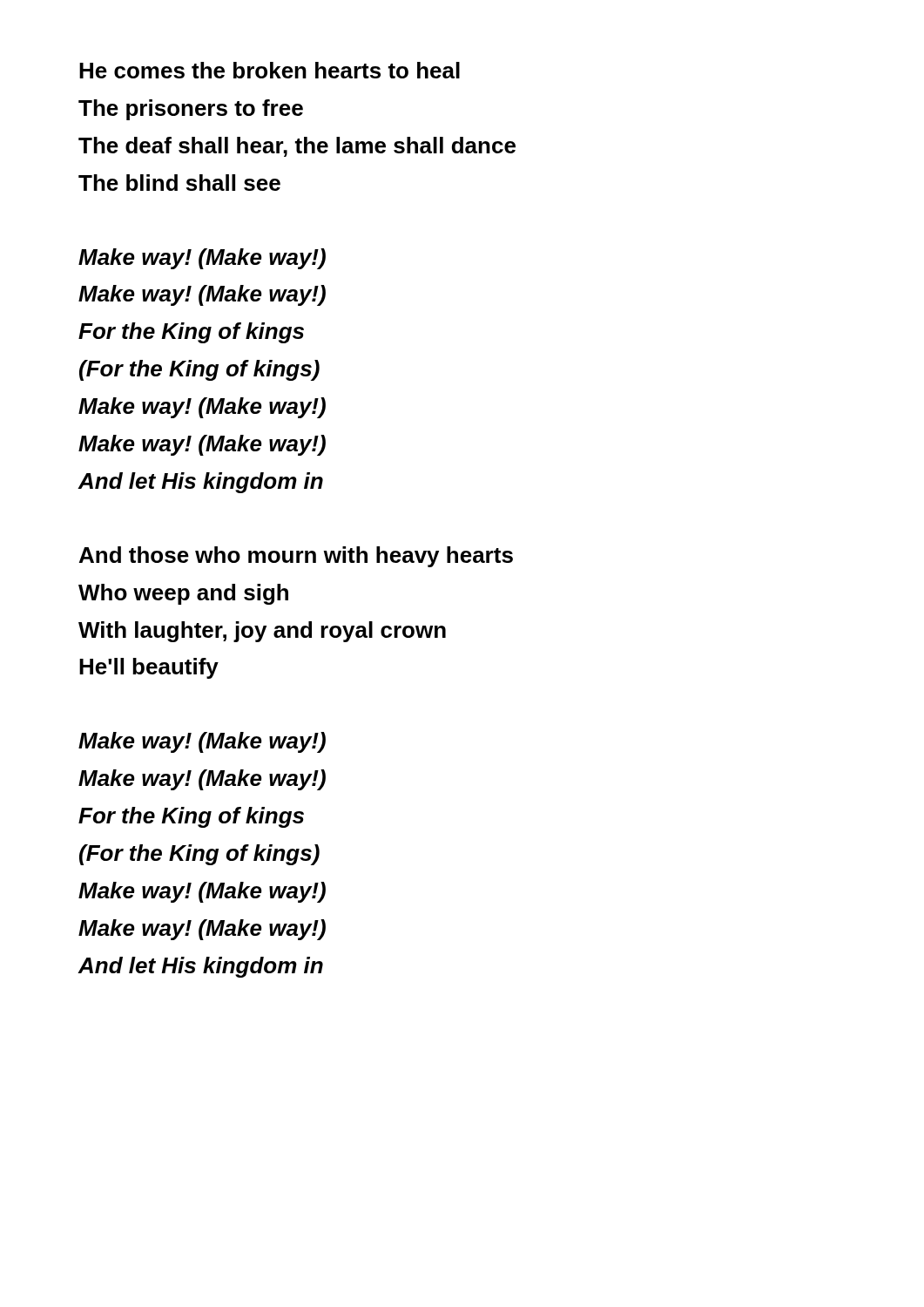The width and height of the screenshot is (924, 1307).
Task: Click the passage that begins "And those who mourn with heavy hearts"
Action: pos(296,557)
